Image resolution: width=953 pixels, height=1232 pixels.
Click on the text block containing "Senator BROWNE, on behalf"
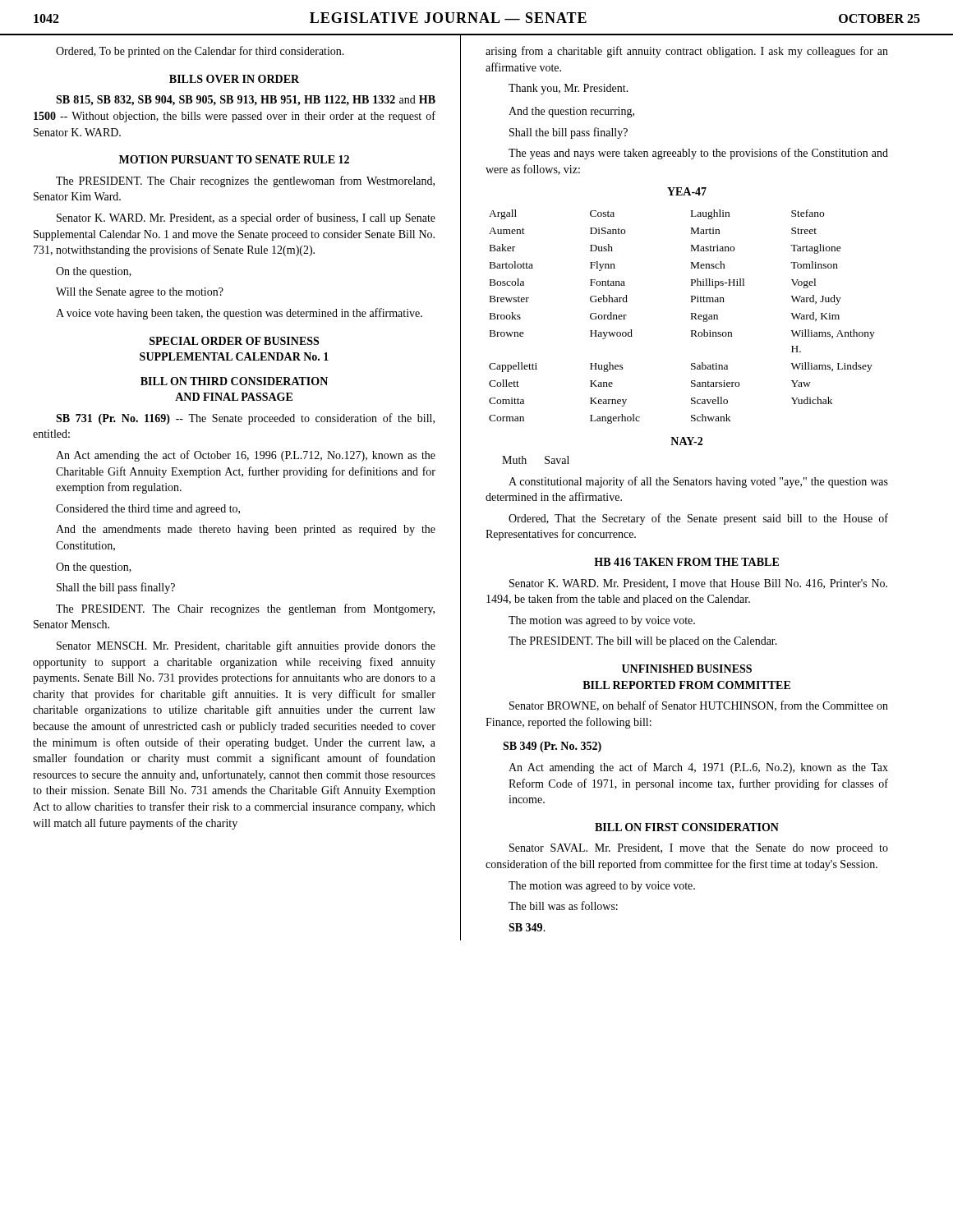pos(687,714)
